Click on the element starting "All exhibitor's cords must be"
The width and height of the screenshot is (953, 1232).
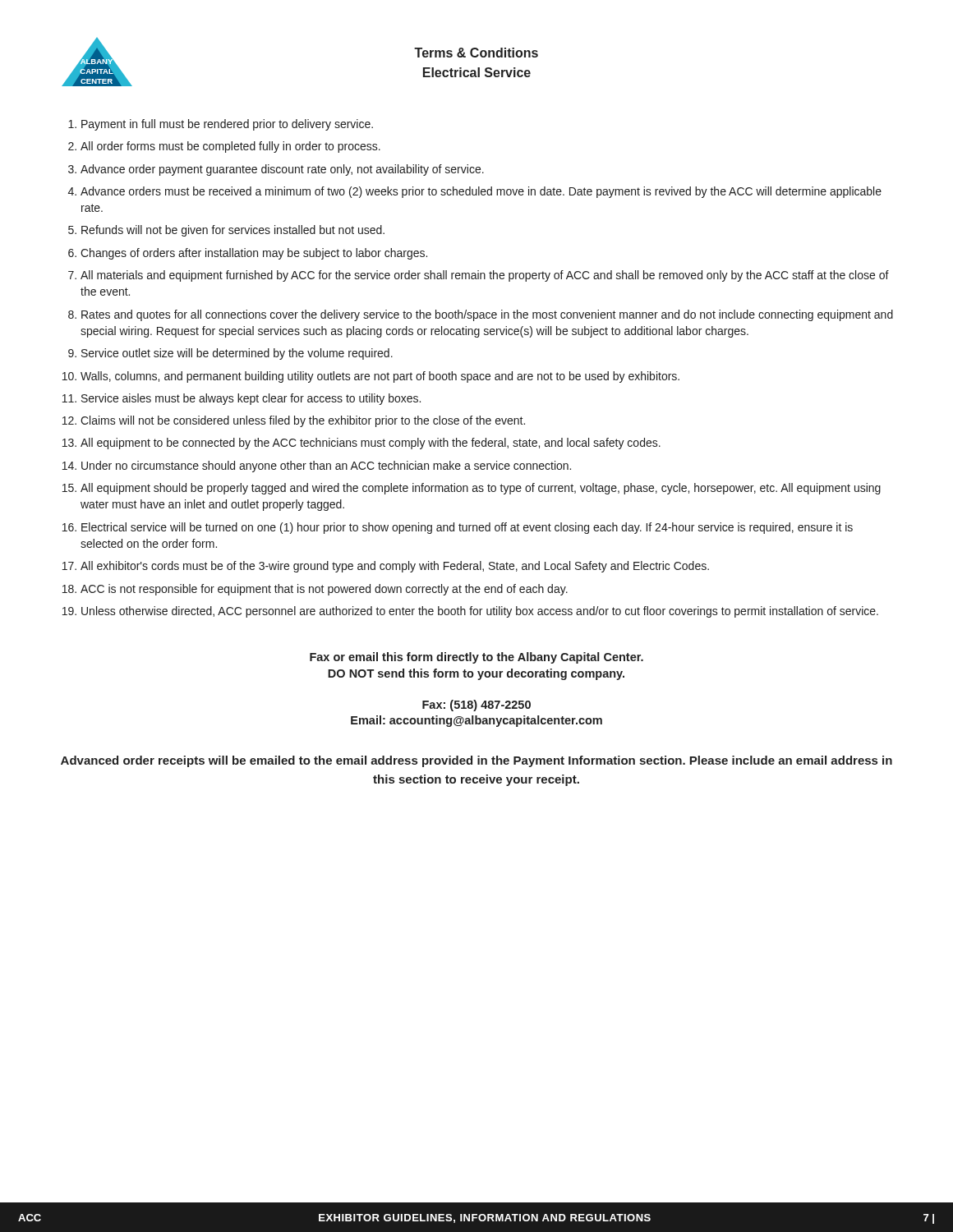(x=395, y=566)
